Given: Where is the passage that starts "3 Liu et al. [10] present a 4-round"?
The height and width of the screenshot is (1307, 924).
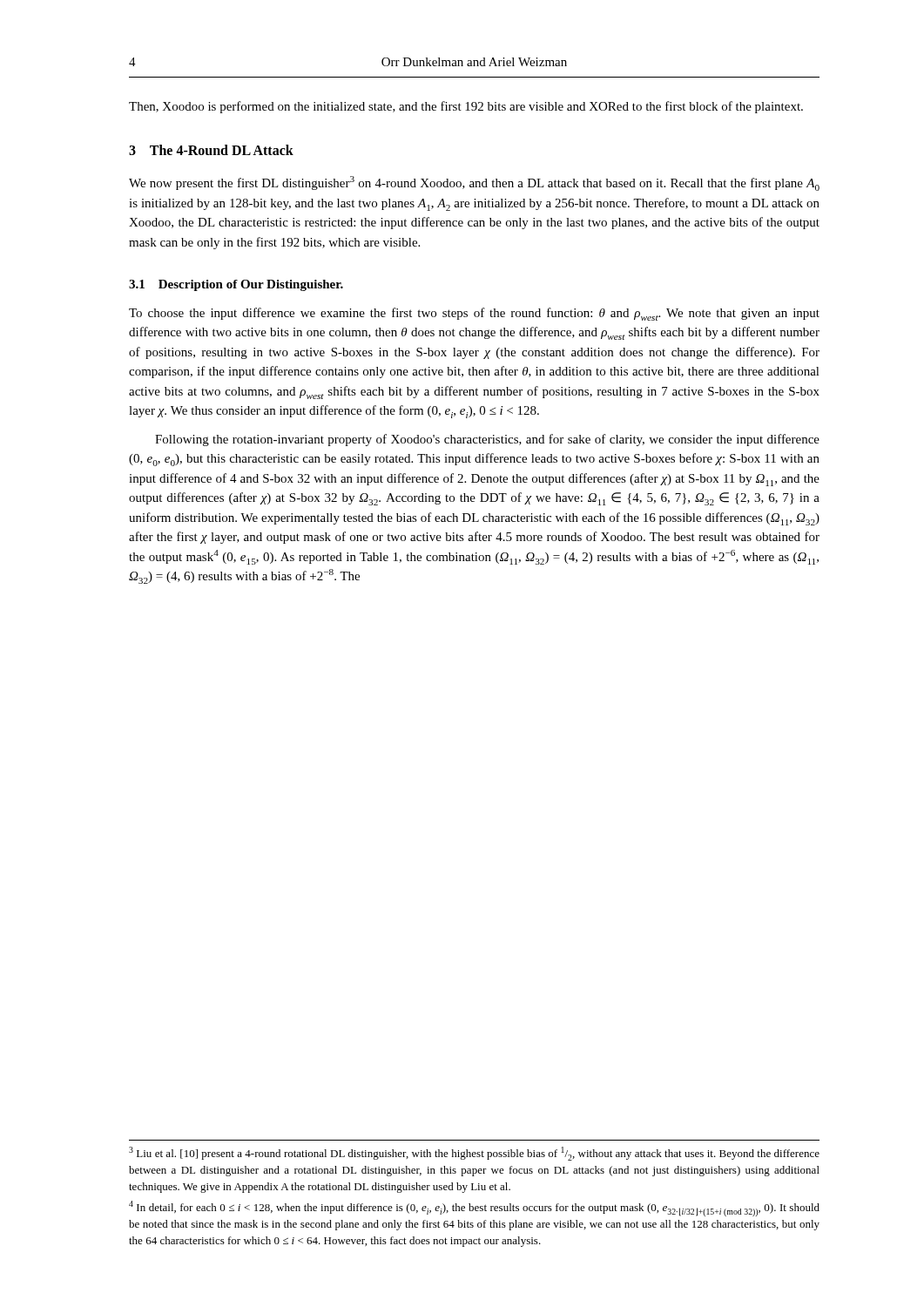Looking at the screenshot, I should 474,1169.
